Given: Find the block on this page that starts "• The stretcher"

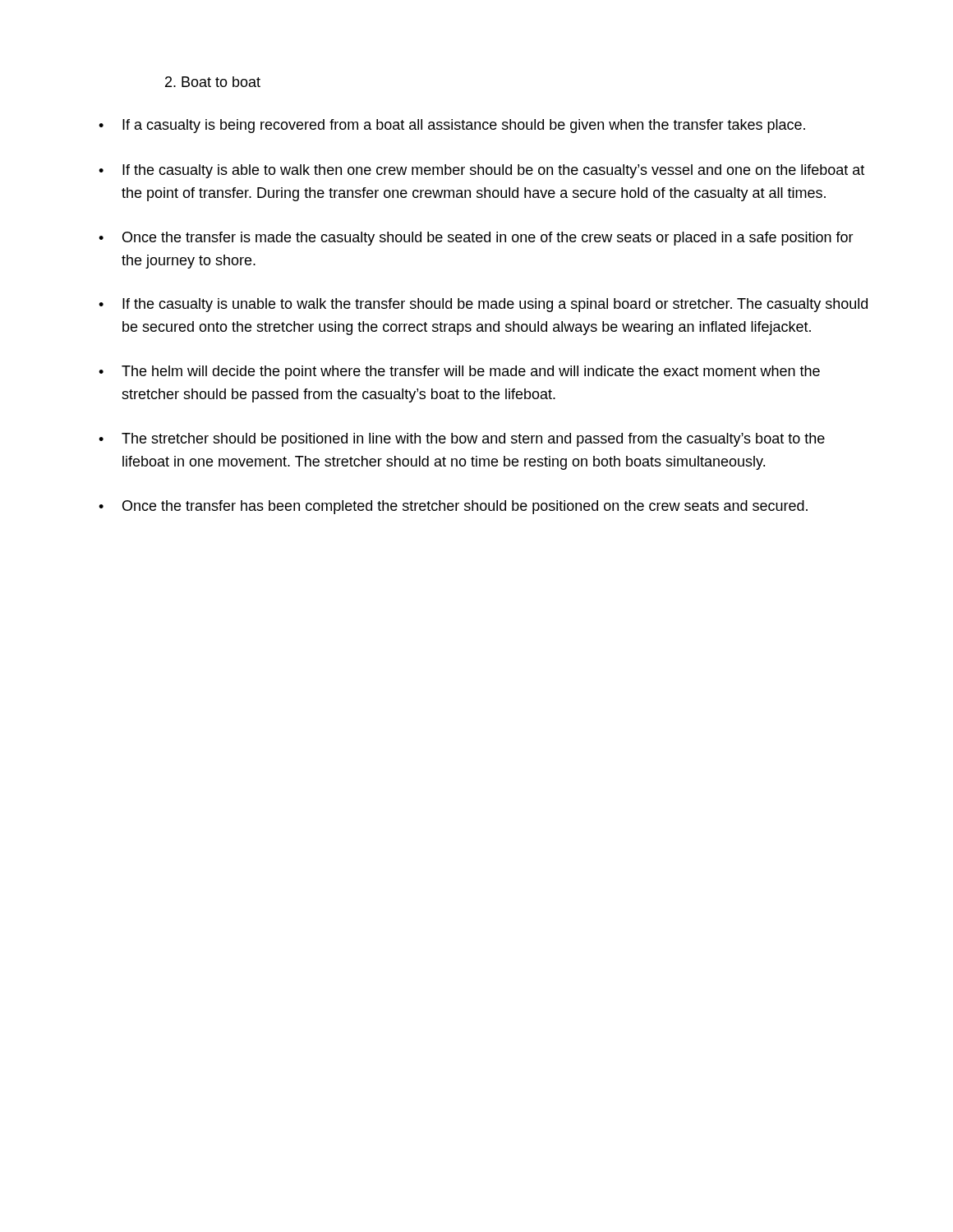Looking at the screenshot, I should (x=485, y=451).
